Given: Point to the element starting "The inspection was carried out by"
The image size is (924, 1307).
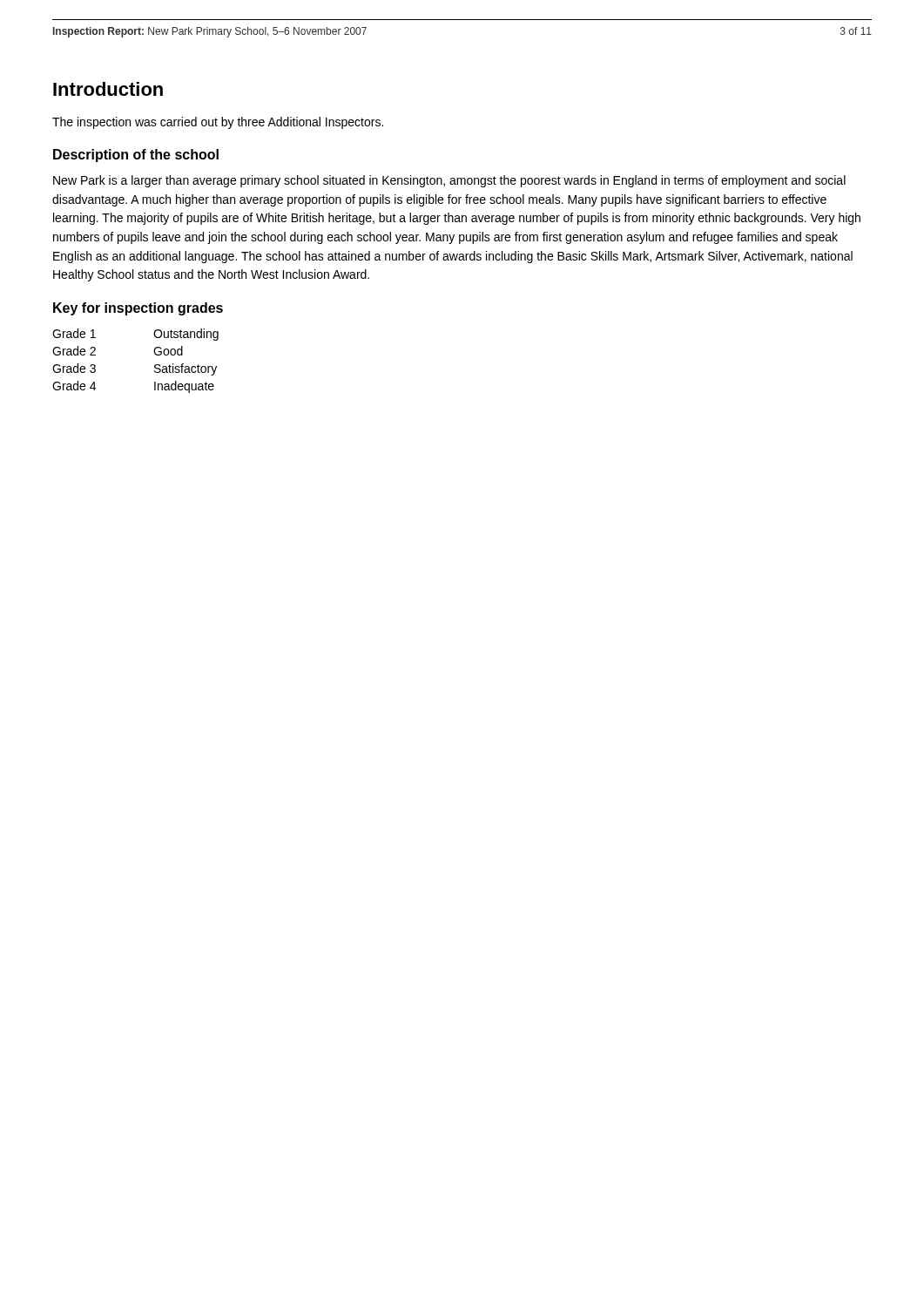Looking at the screenshot, I should (218, 122).
